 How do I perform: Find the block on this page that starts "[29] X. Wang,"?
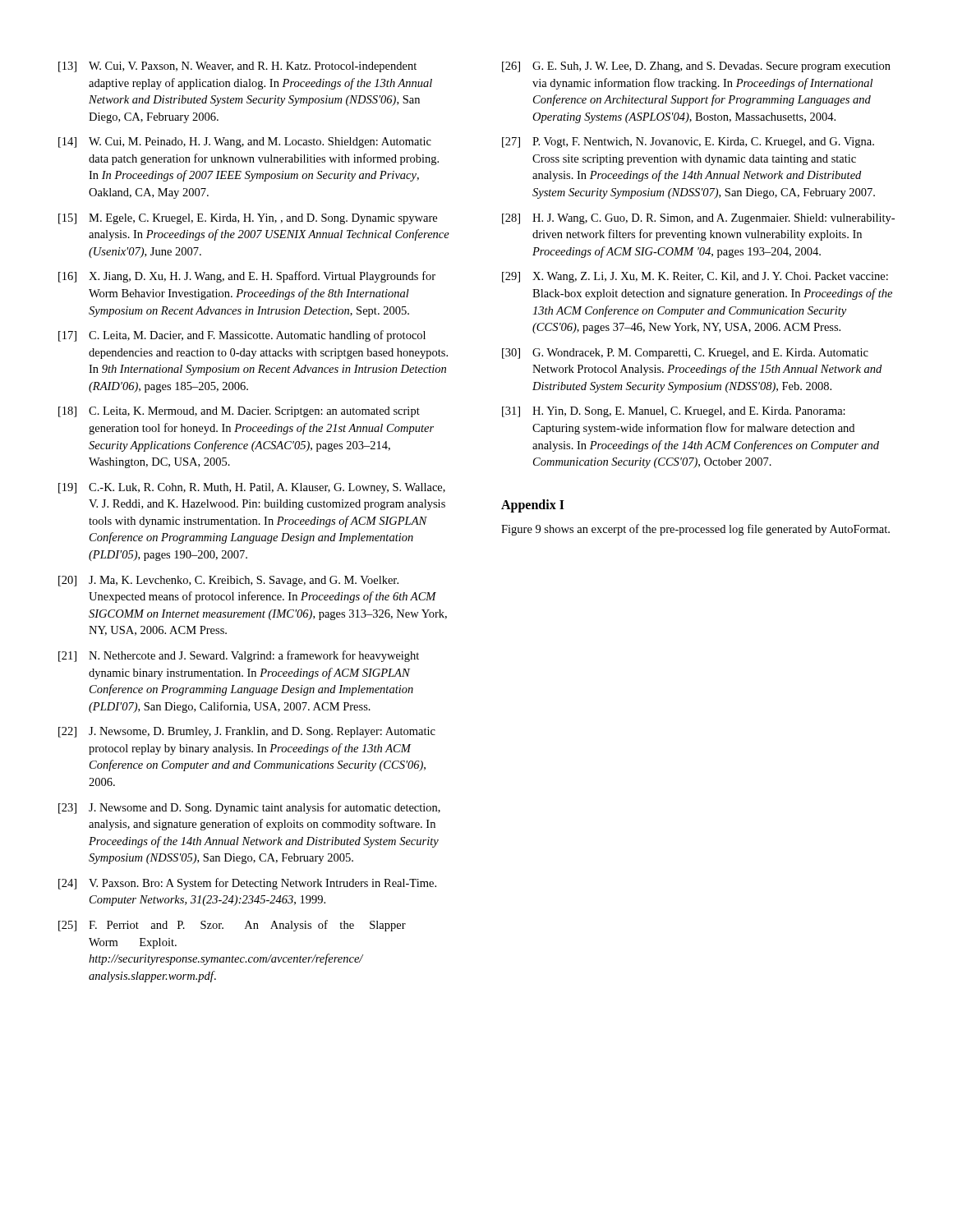(698, 302)
